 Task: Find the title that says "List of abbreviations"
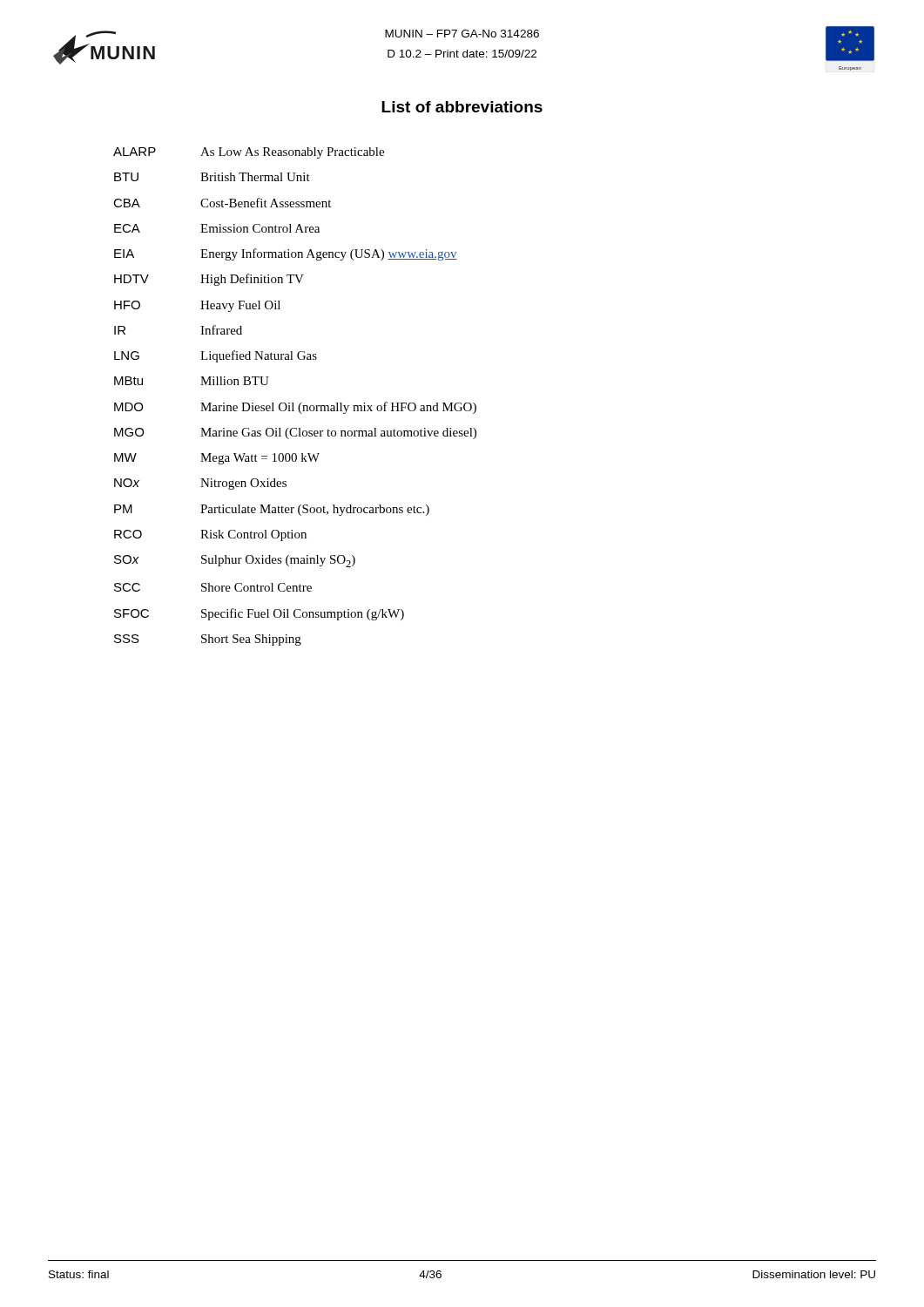[x=462, y=107]
